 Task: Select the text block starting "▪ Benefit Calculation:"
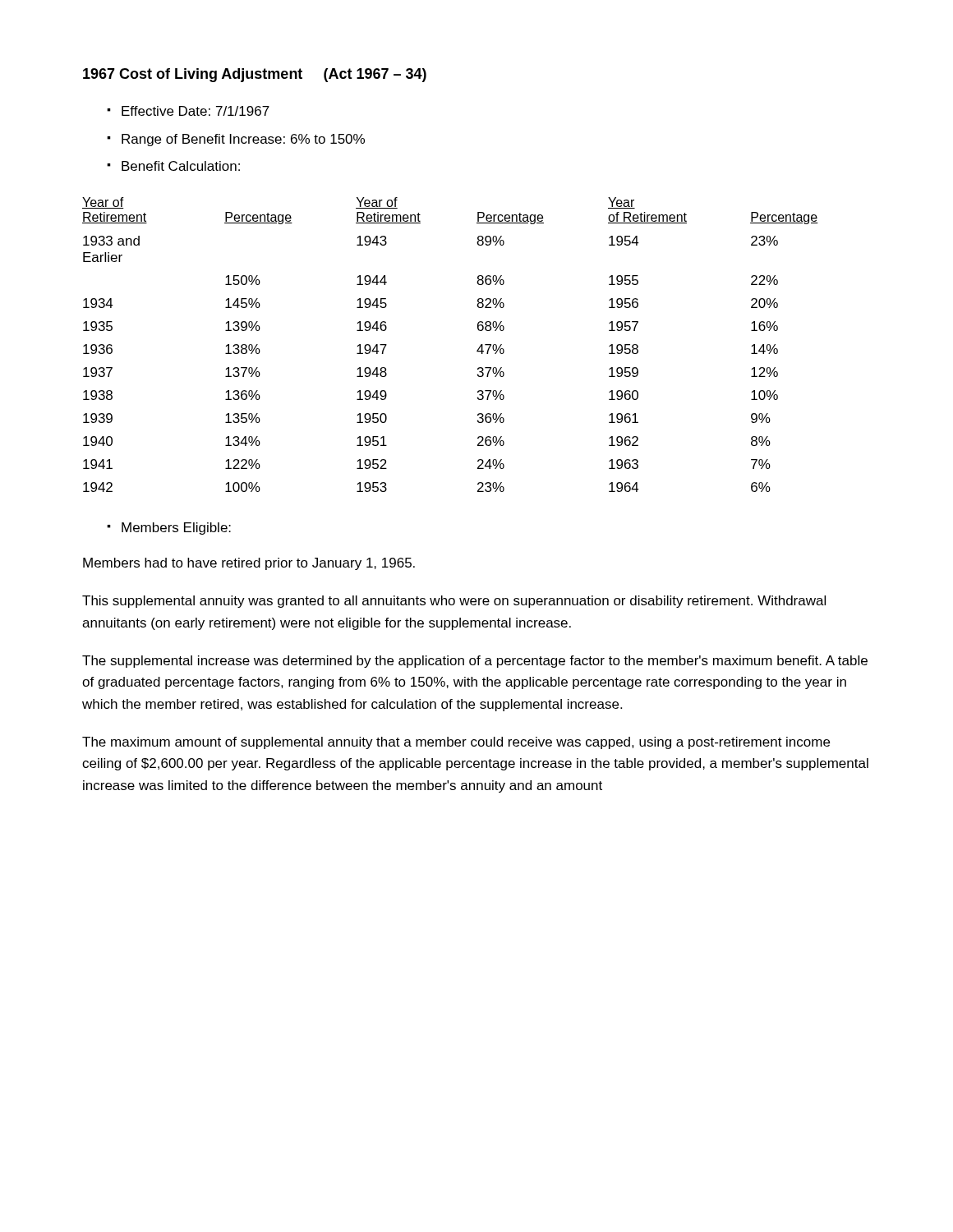click(x=174, y=167)
